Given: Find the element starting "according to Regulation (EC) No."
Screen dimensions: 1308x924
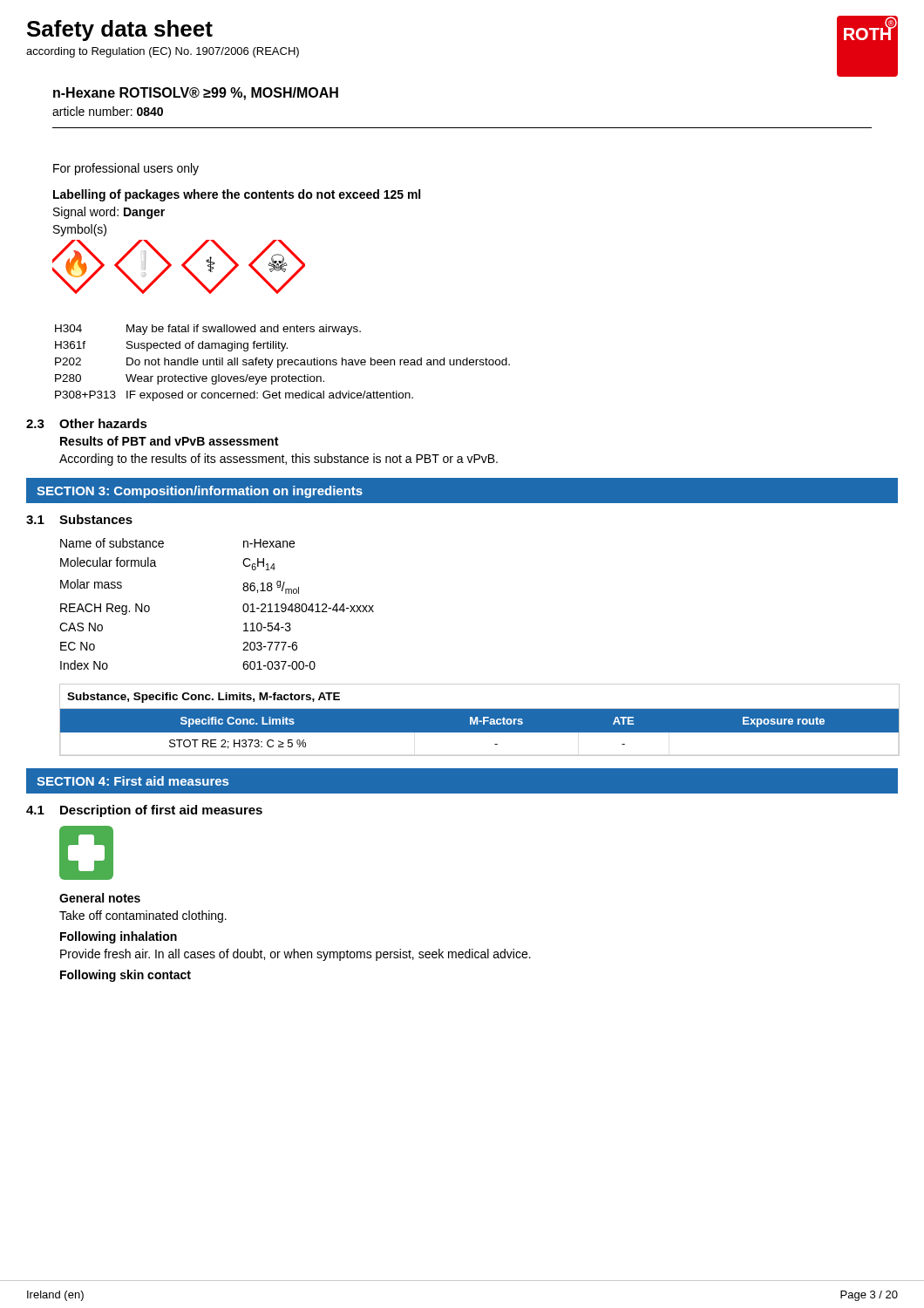Looking at the screenshot, I should (x=163, y=51).
